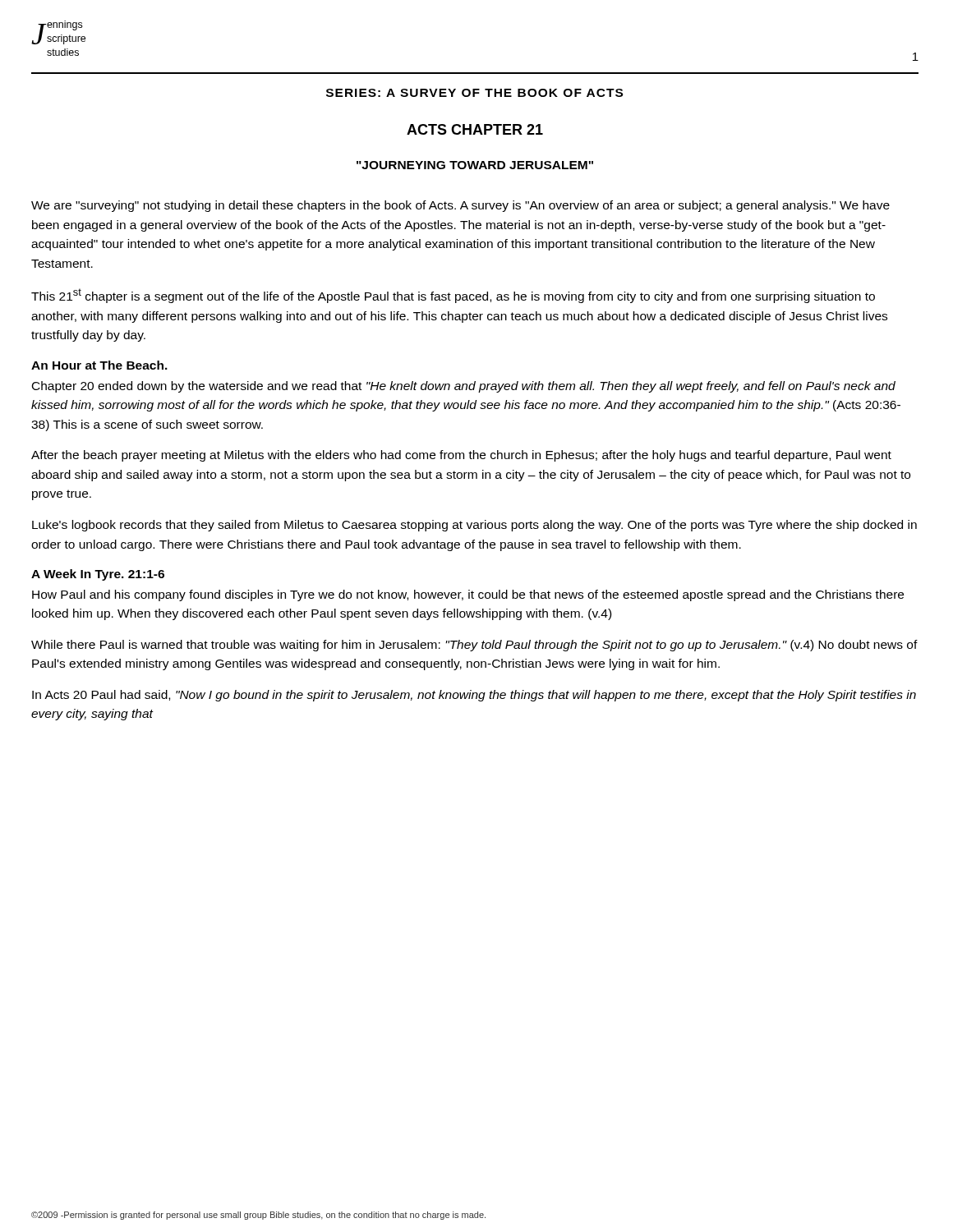Find the region starting "A Week In Tyre. 21:1-6"
The image size is (953, 1232).
click(x=98, y=574)
